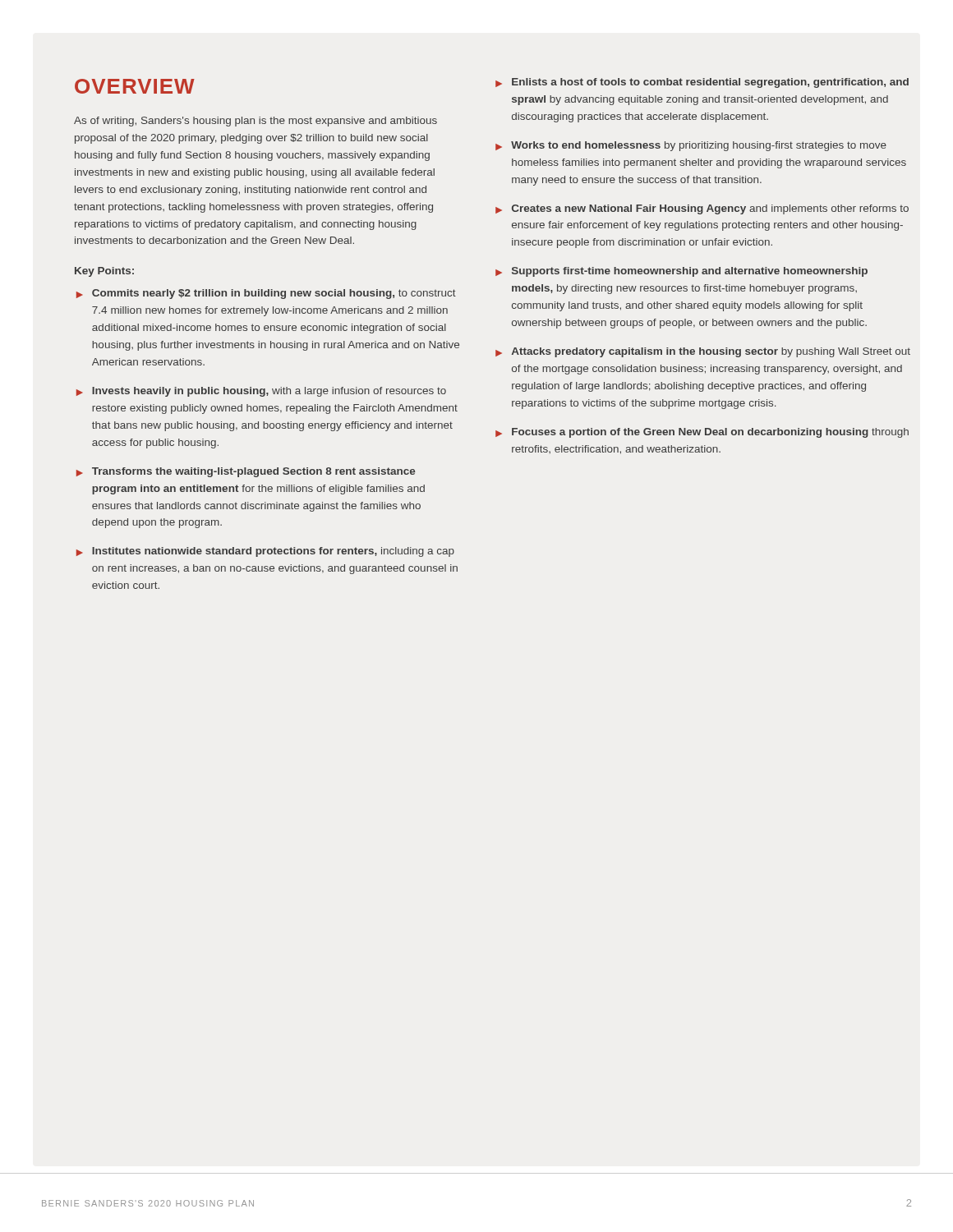
Task: Click the passage that begins "► Attacks predatory capitalism"
Action: 703,378
